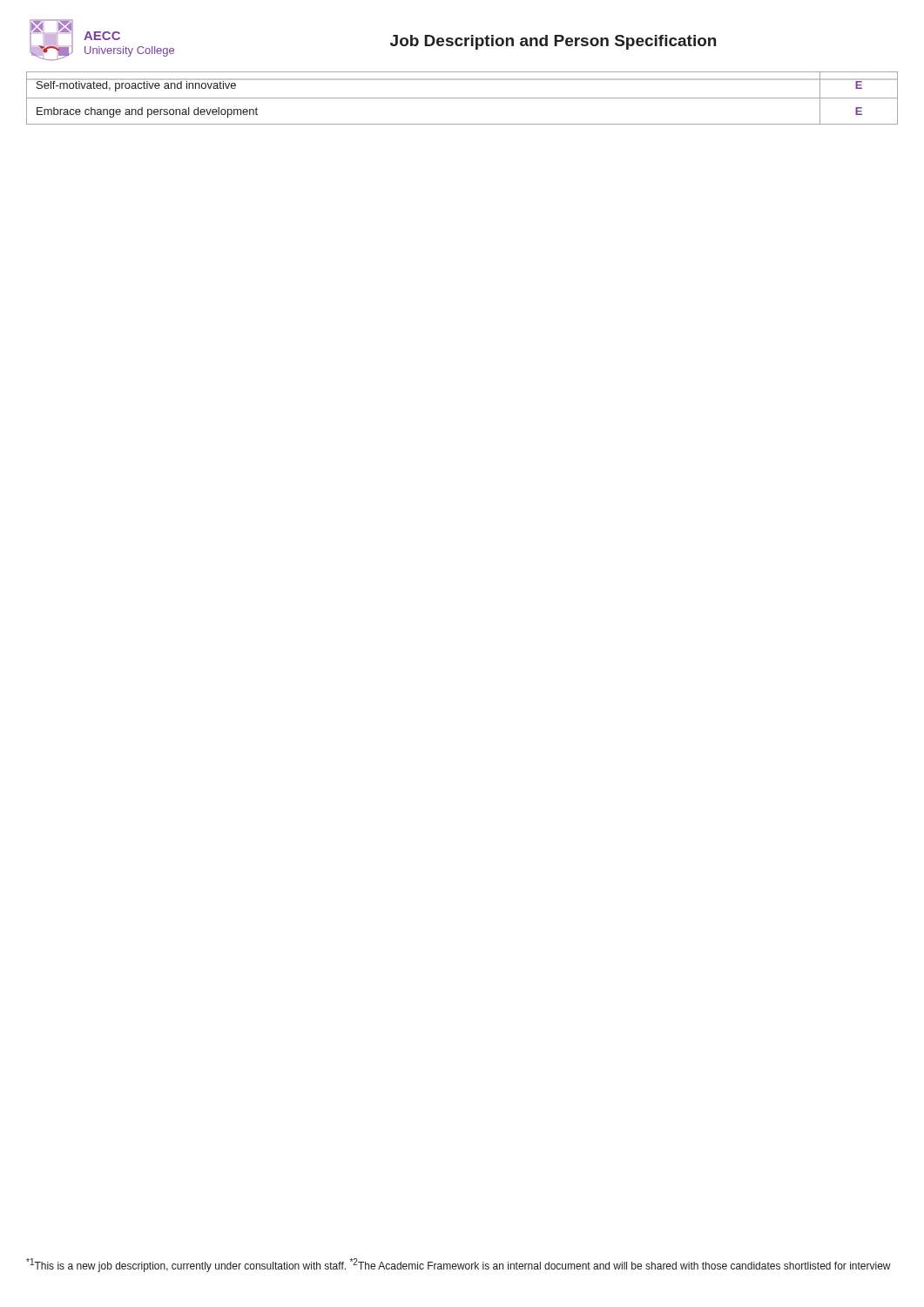Locate the footnote
924x1307 pixels.
(458, 1265)
